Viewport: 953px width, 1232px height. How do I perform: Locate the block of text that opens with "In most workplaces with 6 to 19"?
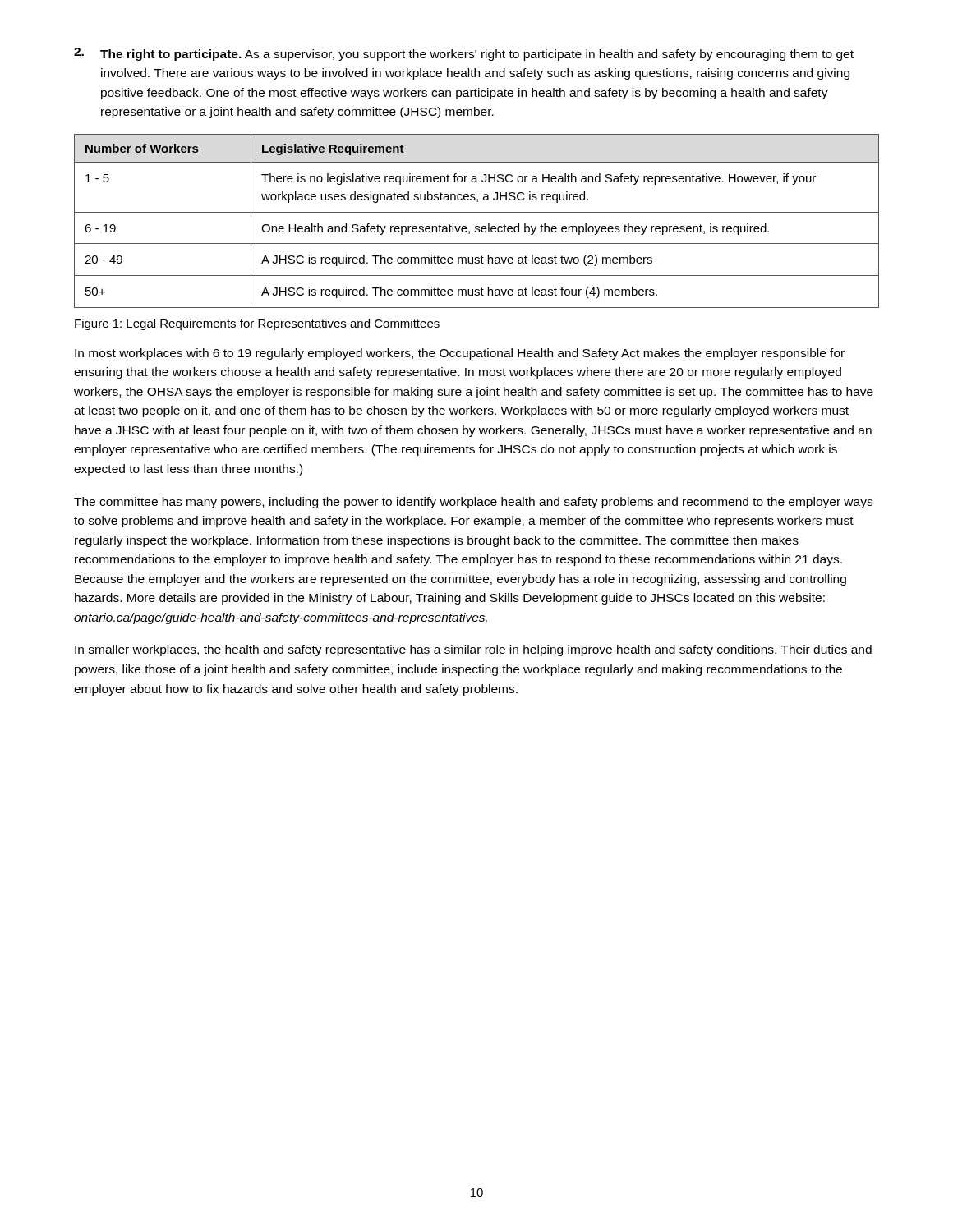tap(474, 411)
